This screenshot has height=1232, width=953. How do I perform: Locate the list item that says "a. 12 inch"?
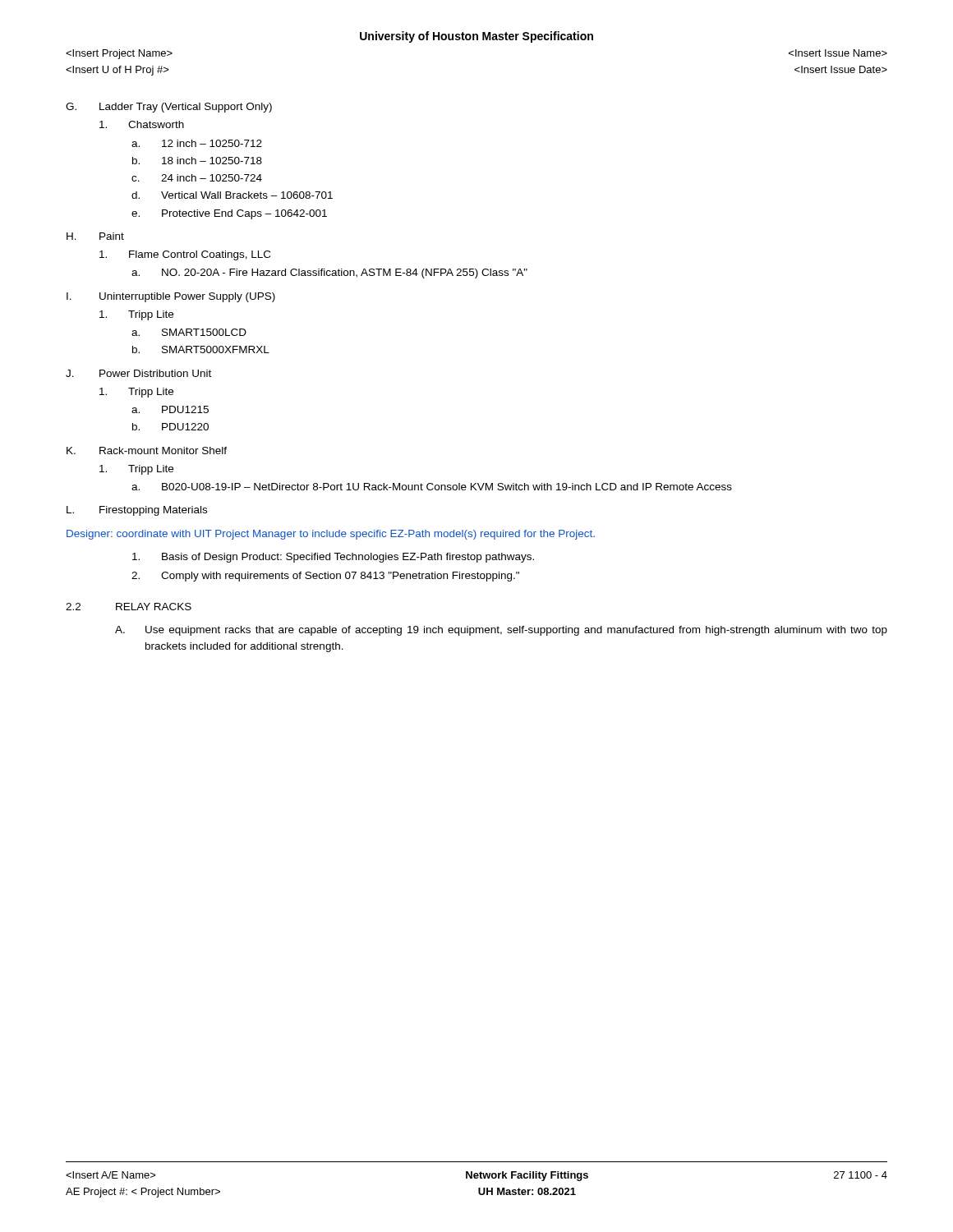click(197, 143)
